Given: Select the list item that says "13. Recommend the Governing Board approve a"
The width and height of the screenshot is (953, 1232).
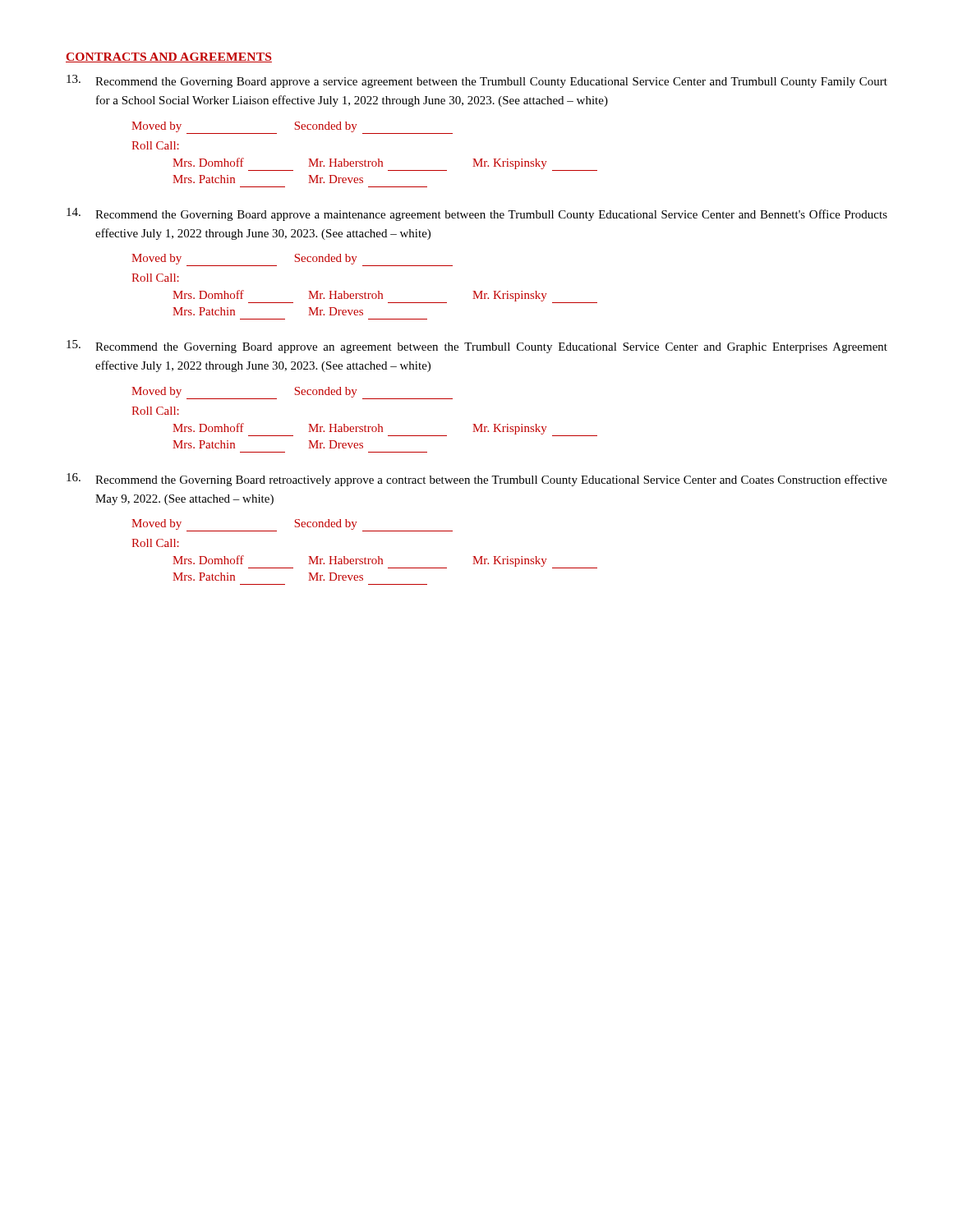Looking at the screenshot, I should (x=477, y=81).
